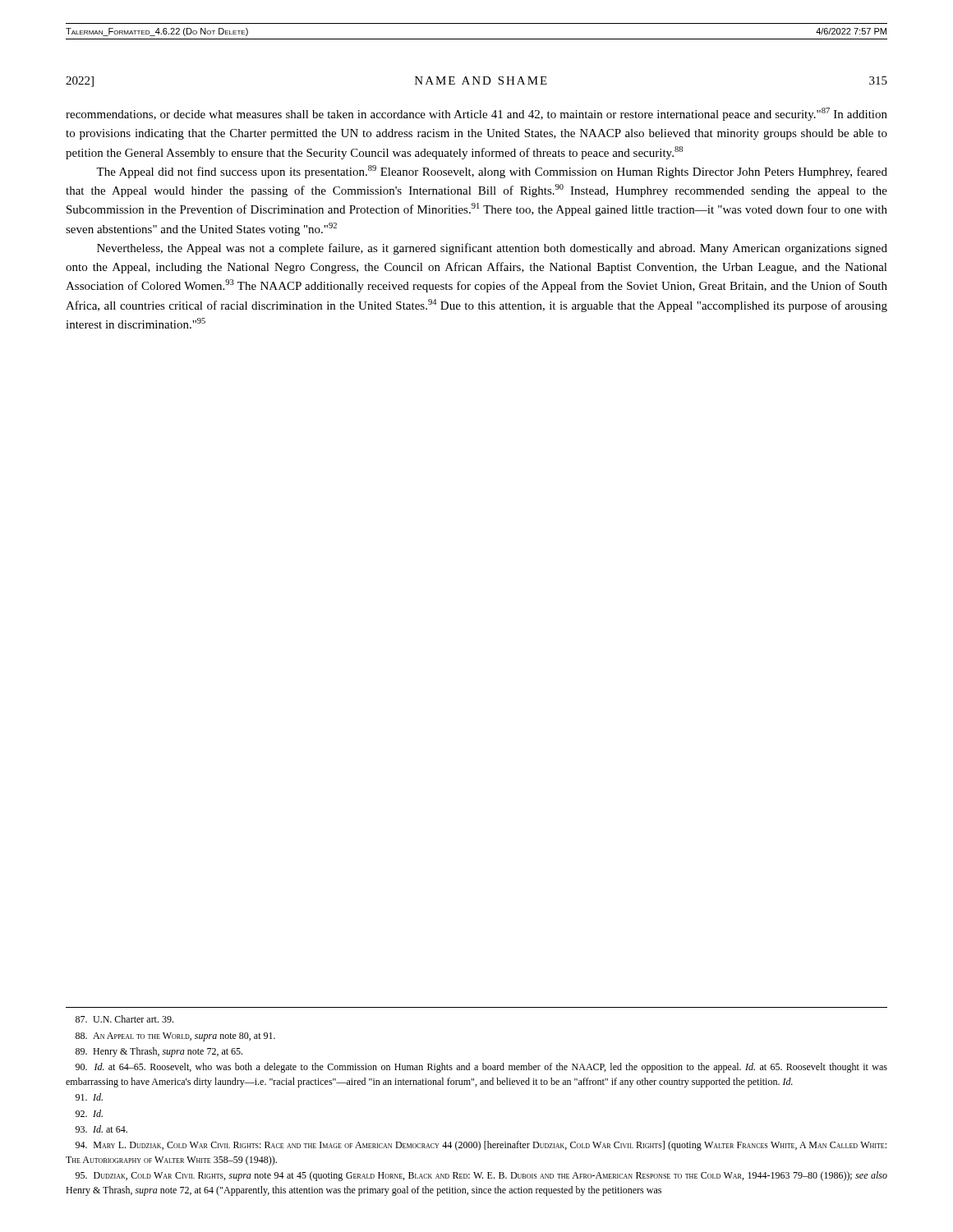The height and width of the screenshot is (1232, 953).
Task: Find the text block starting "An Appeal to"
Action: pos(171,1036)
